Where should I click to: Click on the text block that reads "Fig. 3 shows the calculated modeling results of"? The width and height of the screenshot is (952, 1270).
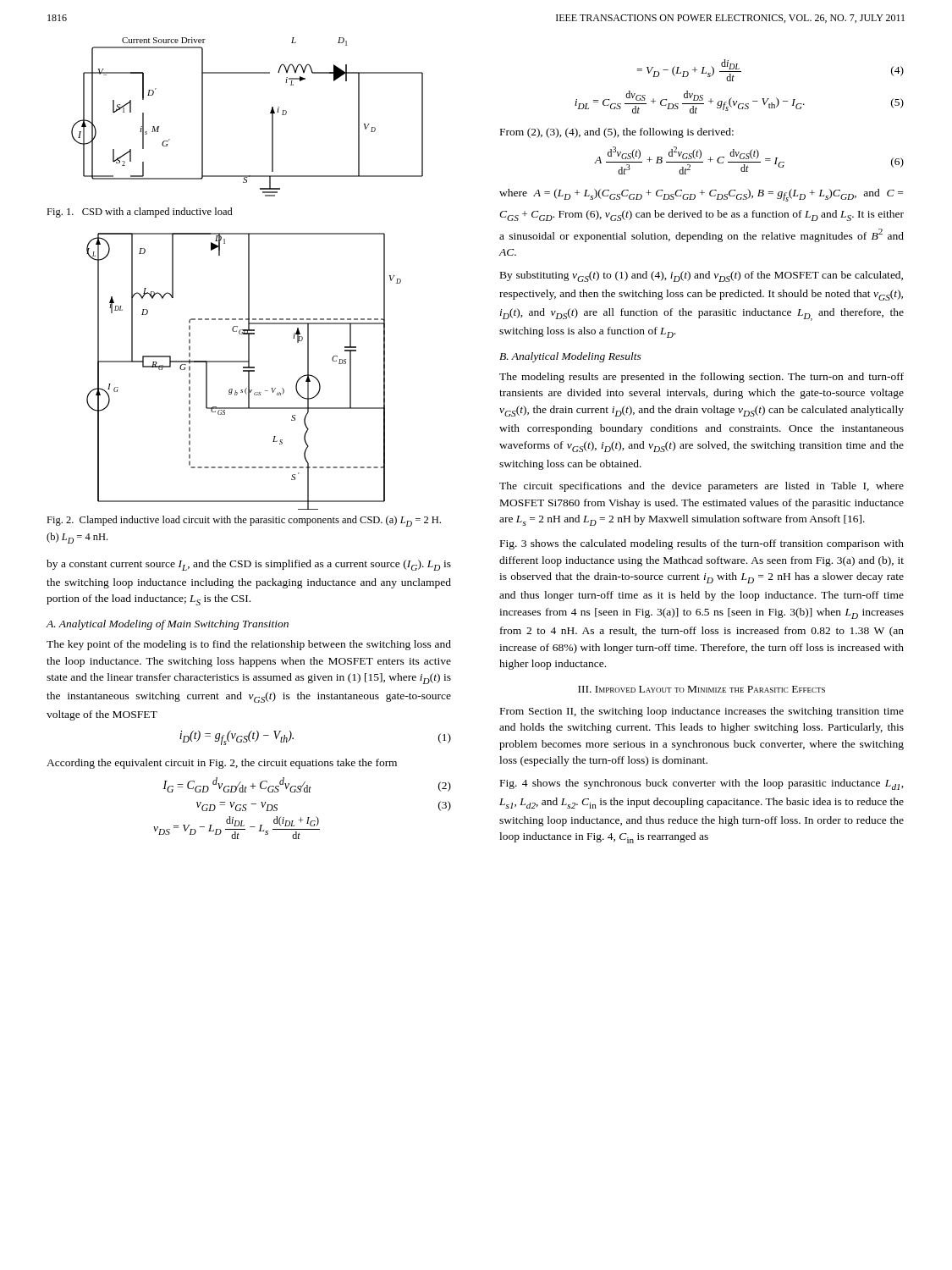click(x=701, y=603)
